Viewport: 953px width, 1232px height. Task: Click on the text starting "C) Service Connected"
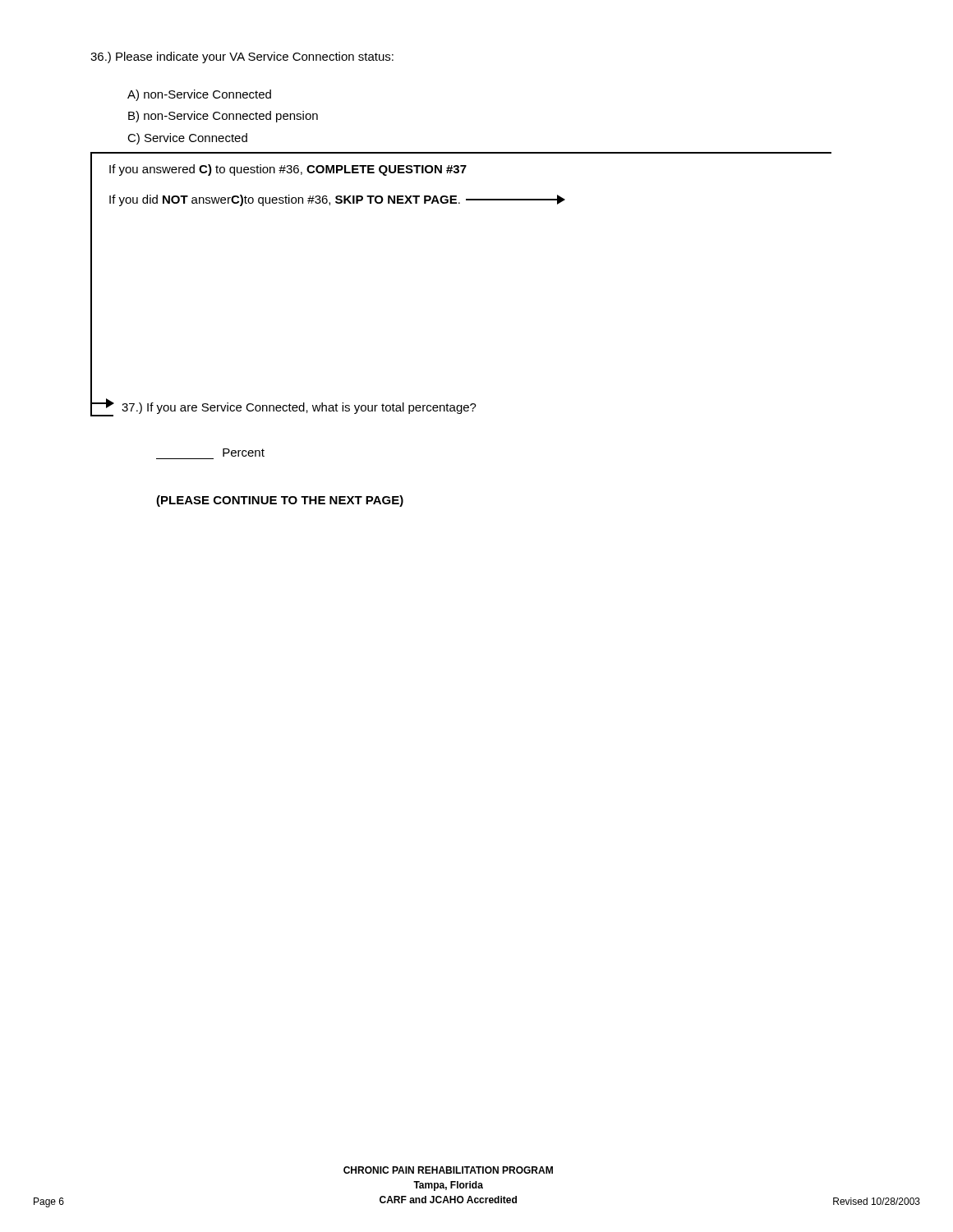(188, 137)
